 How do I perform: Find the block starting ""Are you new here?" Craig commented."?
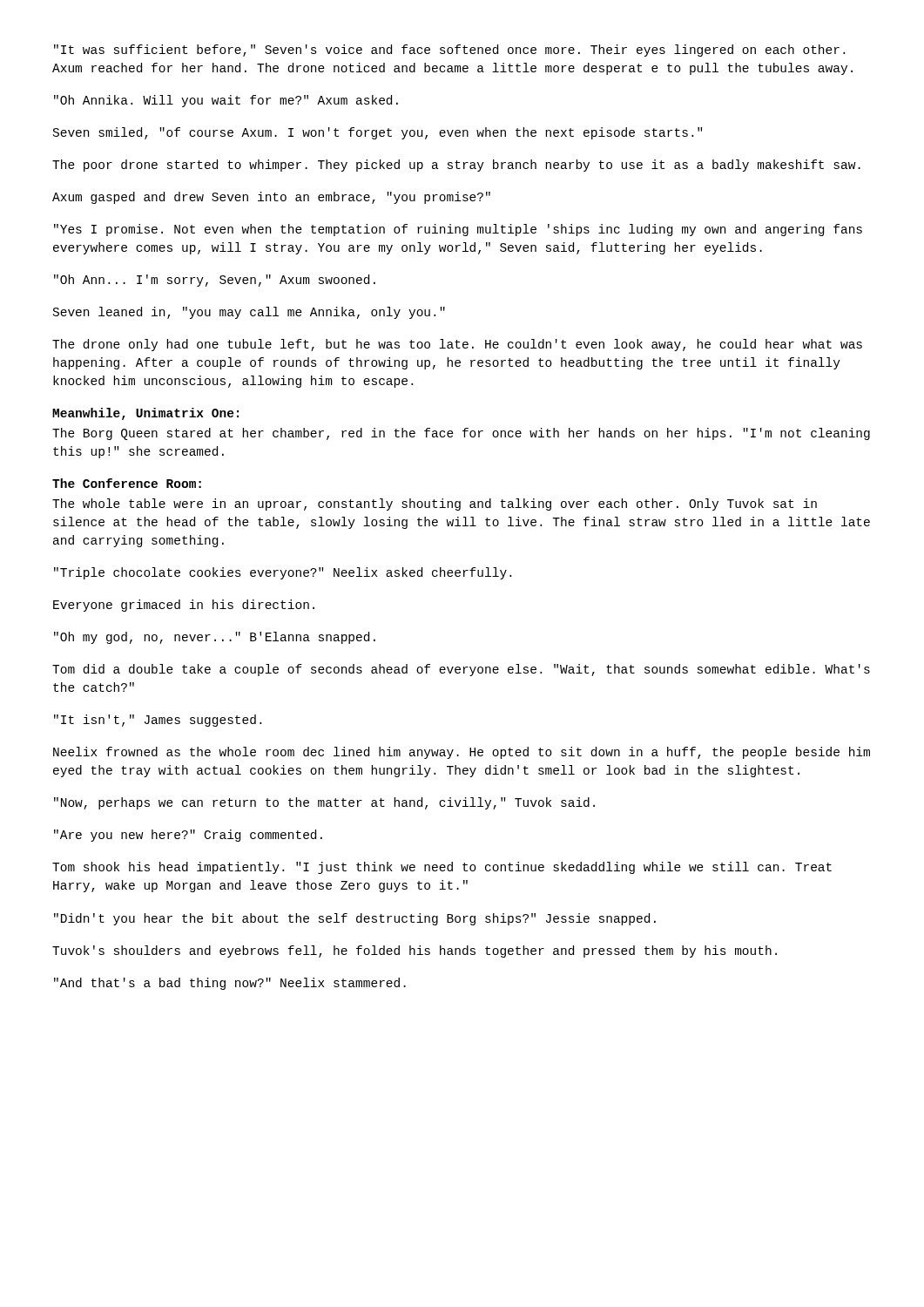tap(189, 836)
